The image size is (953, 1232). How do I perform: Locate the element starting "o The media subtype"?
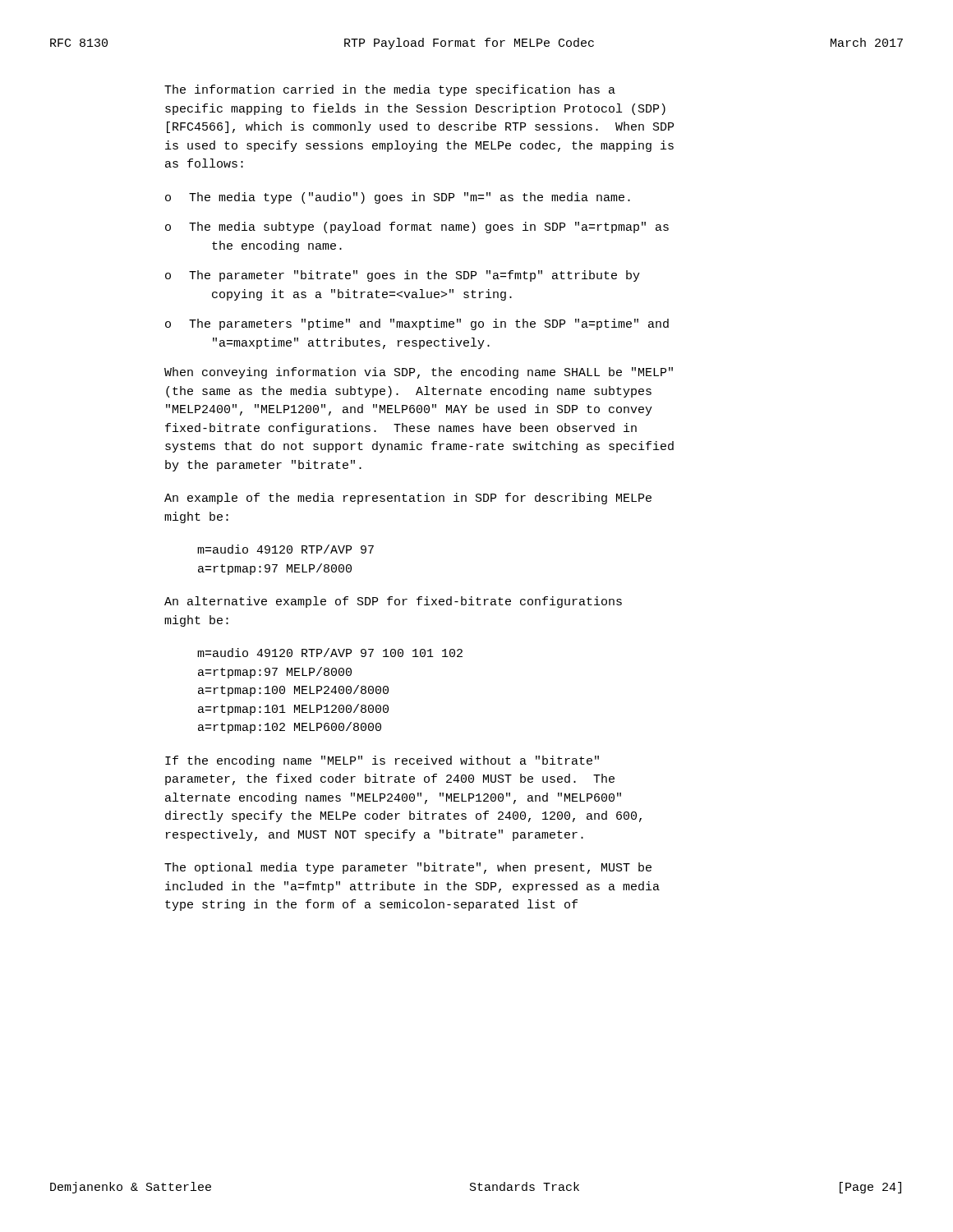(476, 238)
